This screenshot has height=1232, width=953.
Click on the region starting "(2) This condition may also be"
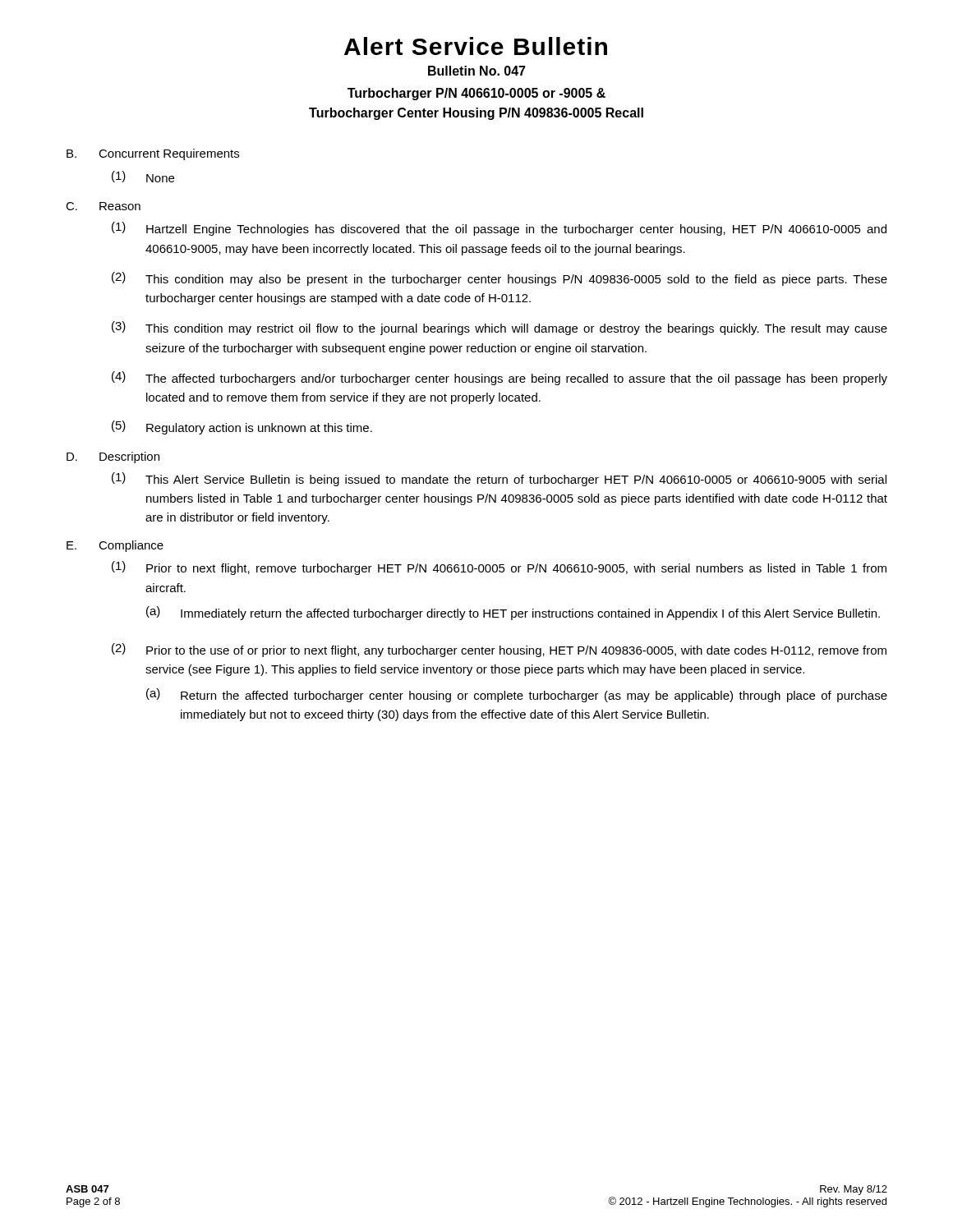(x=499, y=288)
